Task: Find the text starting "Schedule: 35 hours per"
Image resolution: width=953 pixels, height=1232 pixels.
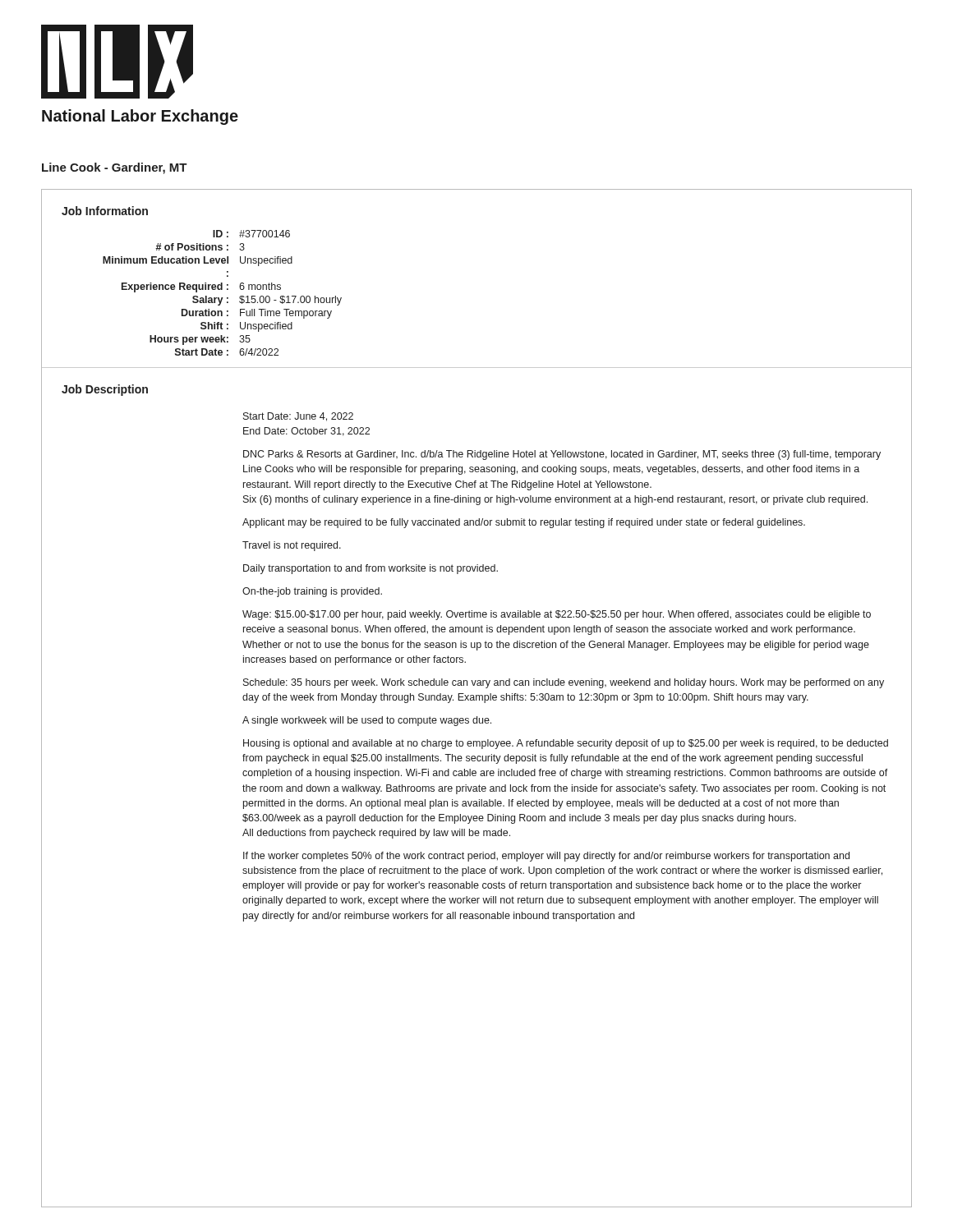Action: tap(567, 690)
